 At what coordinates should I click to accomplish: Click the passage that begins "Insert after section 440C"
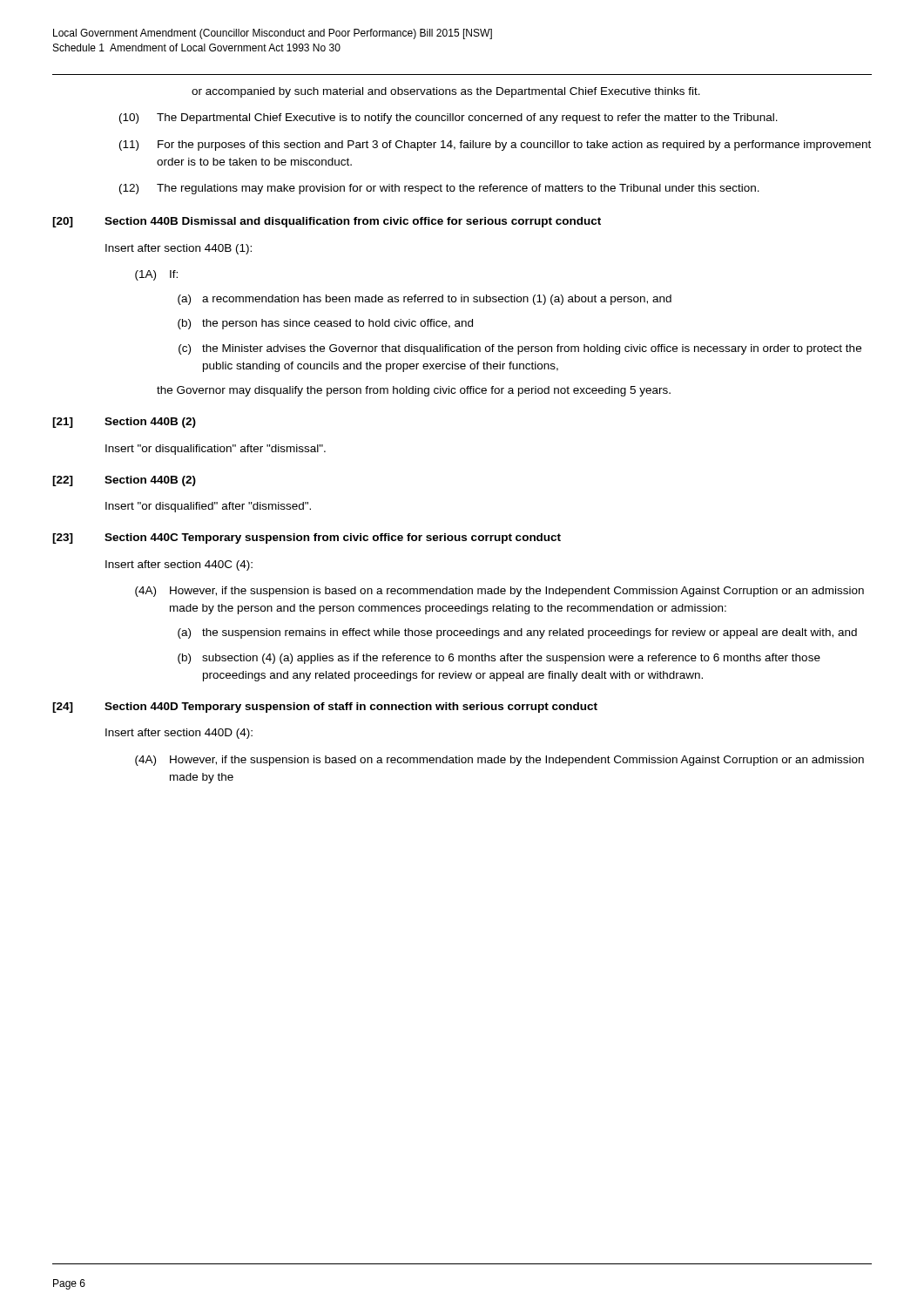179,564
